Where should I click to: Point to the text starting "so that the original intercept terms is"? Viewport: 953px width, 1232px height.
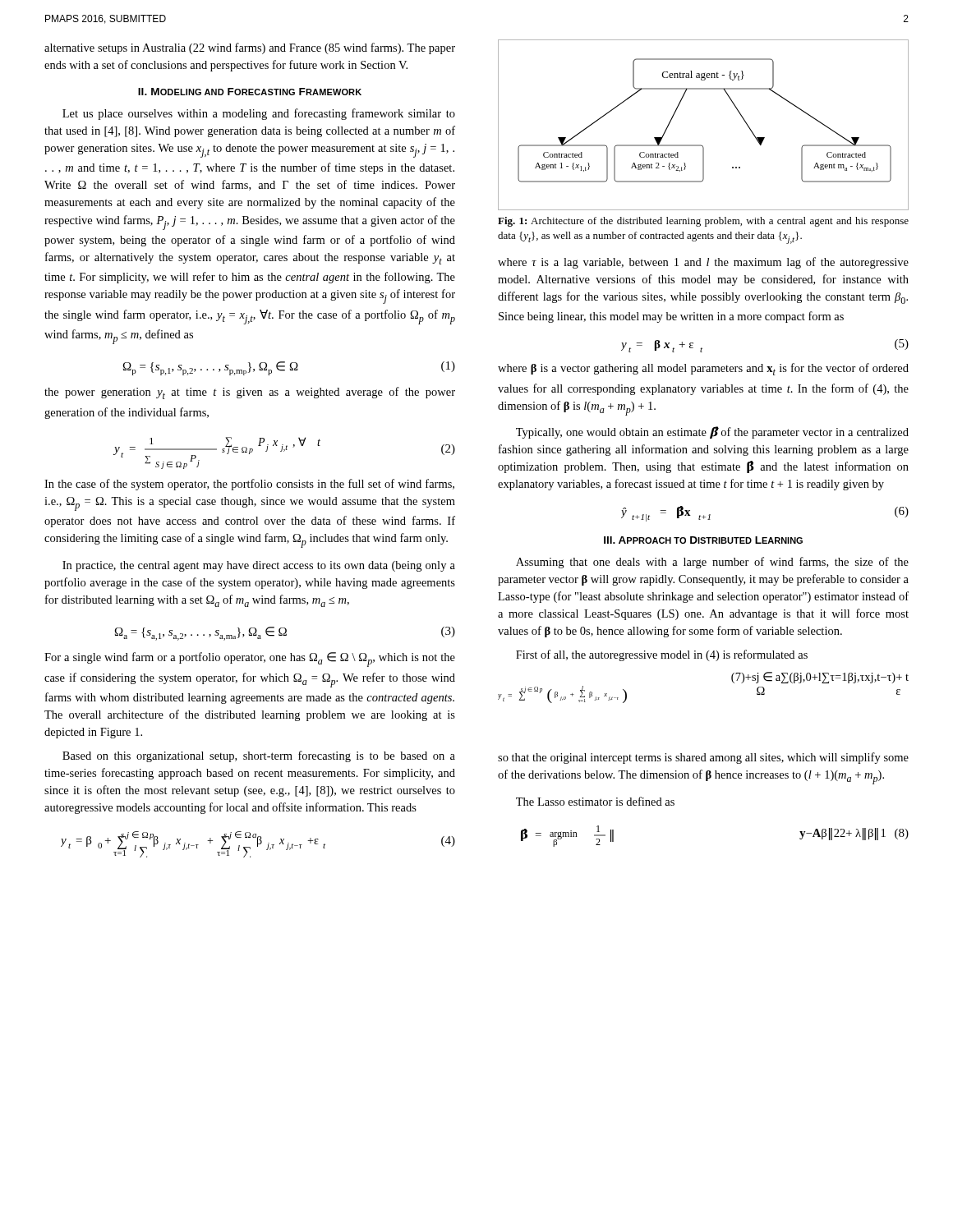(703, 780)
